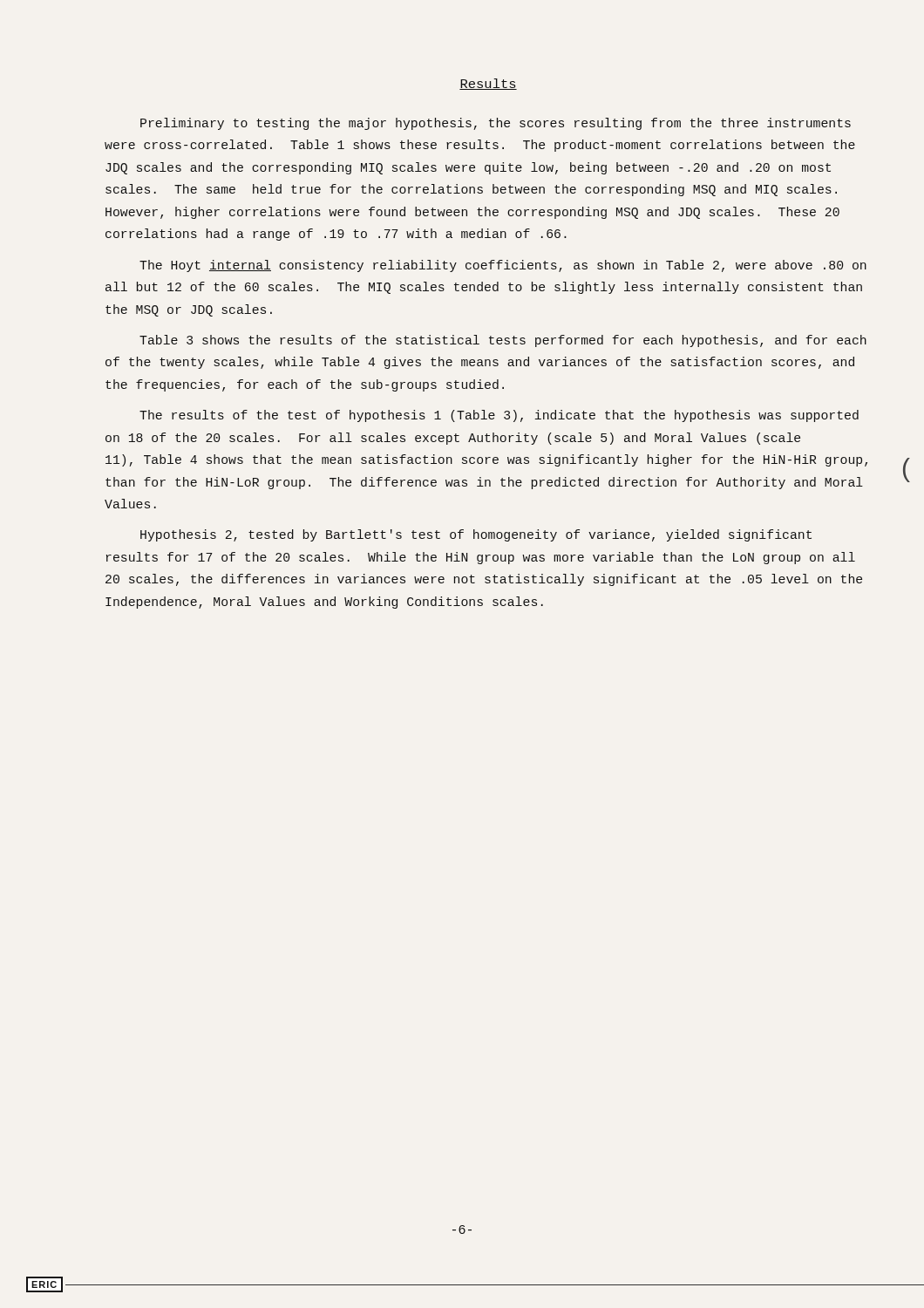Click on the text block containing "Table 3 shows the results"

tap(486, 363)
